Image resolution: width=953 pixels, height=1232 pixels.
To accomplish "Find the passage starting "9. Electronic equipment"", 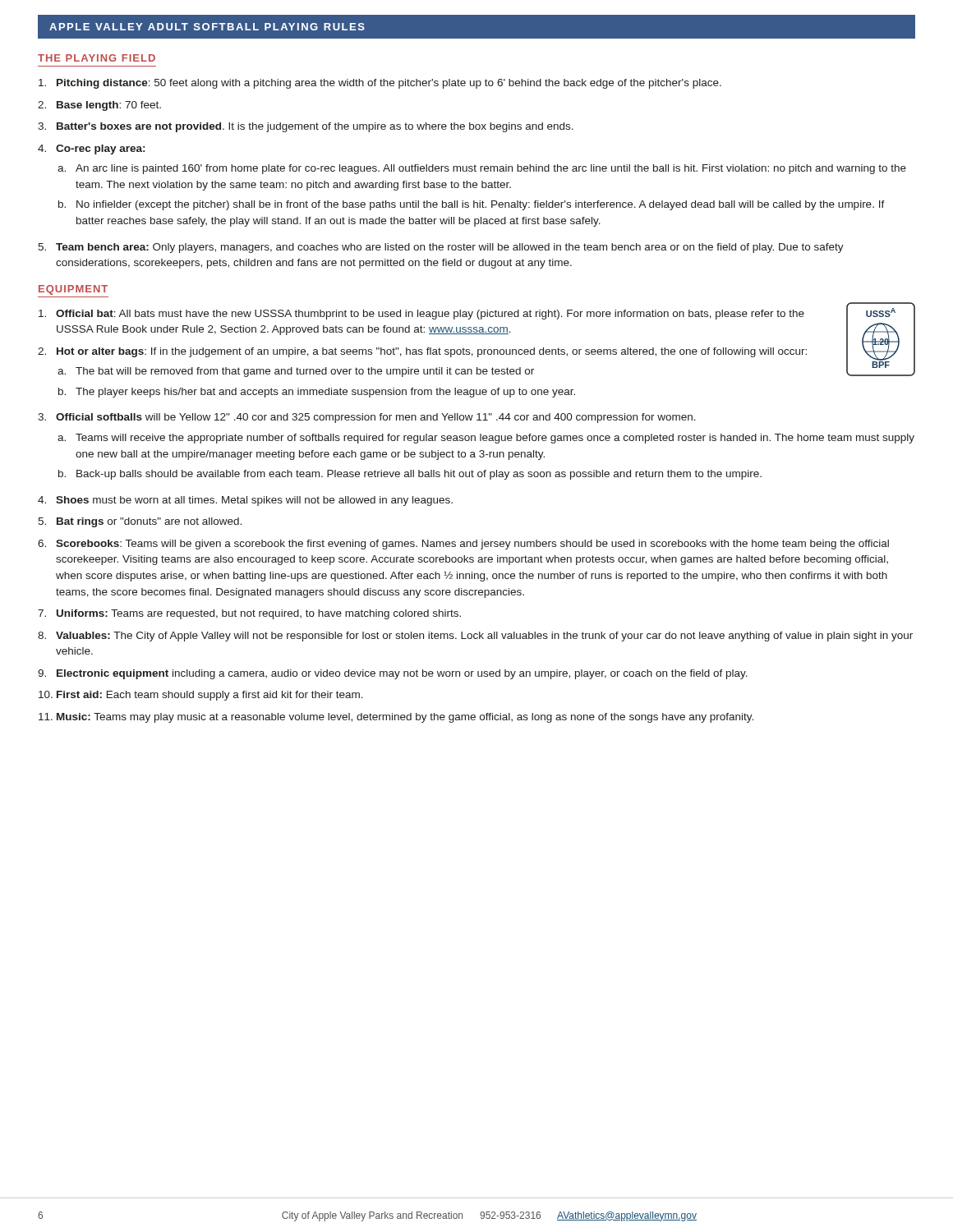I will [393, 673].
